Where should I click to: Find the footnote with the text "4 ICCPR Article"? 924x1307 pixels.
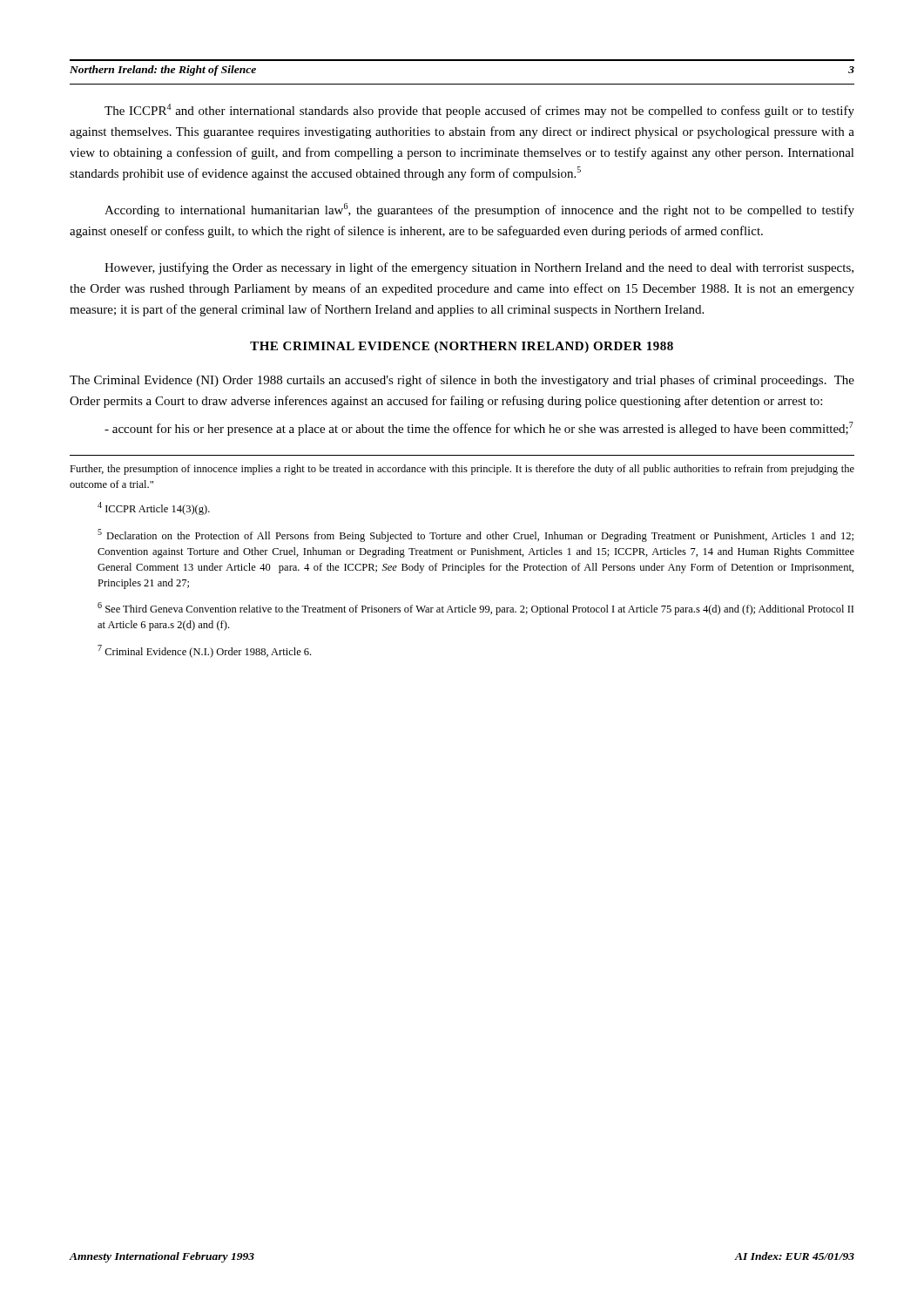(154, 508)
